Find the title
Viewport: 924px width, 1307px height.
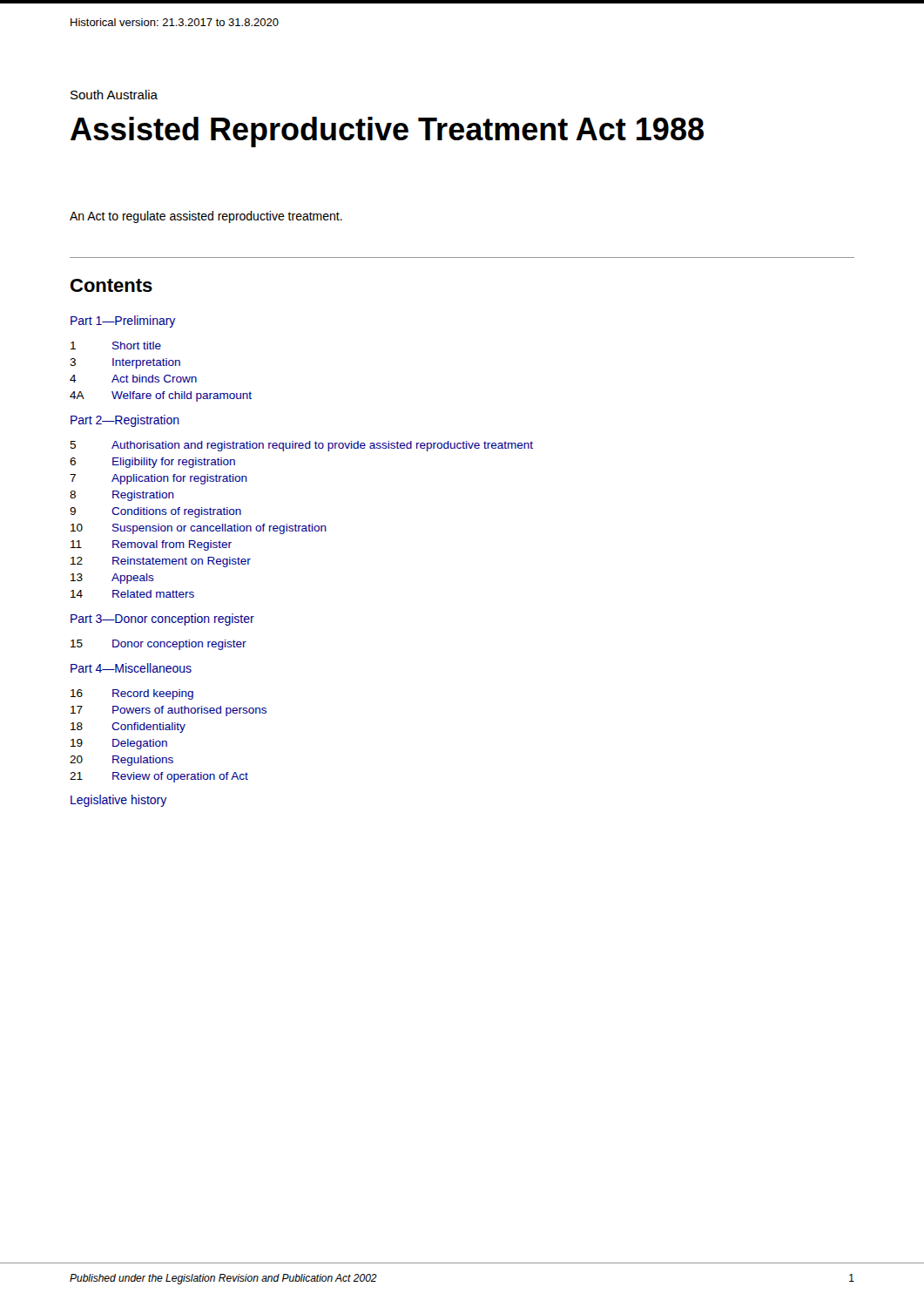point(387,129)
